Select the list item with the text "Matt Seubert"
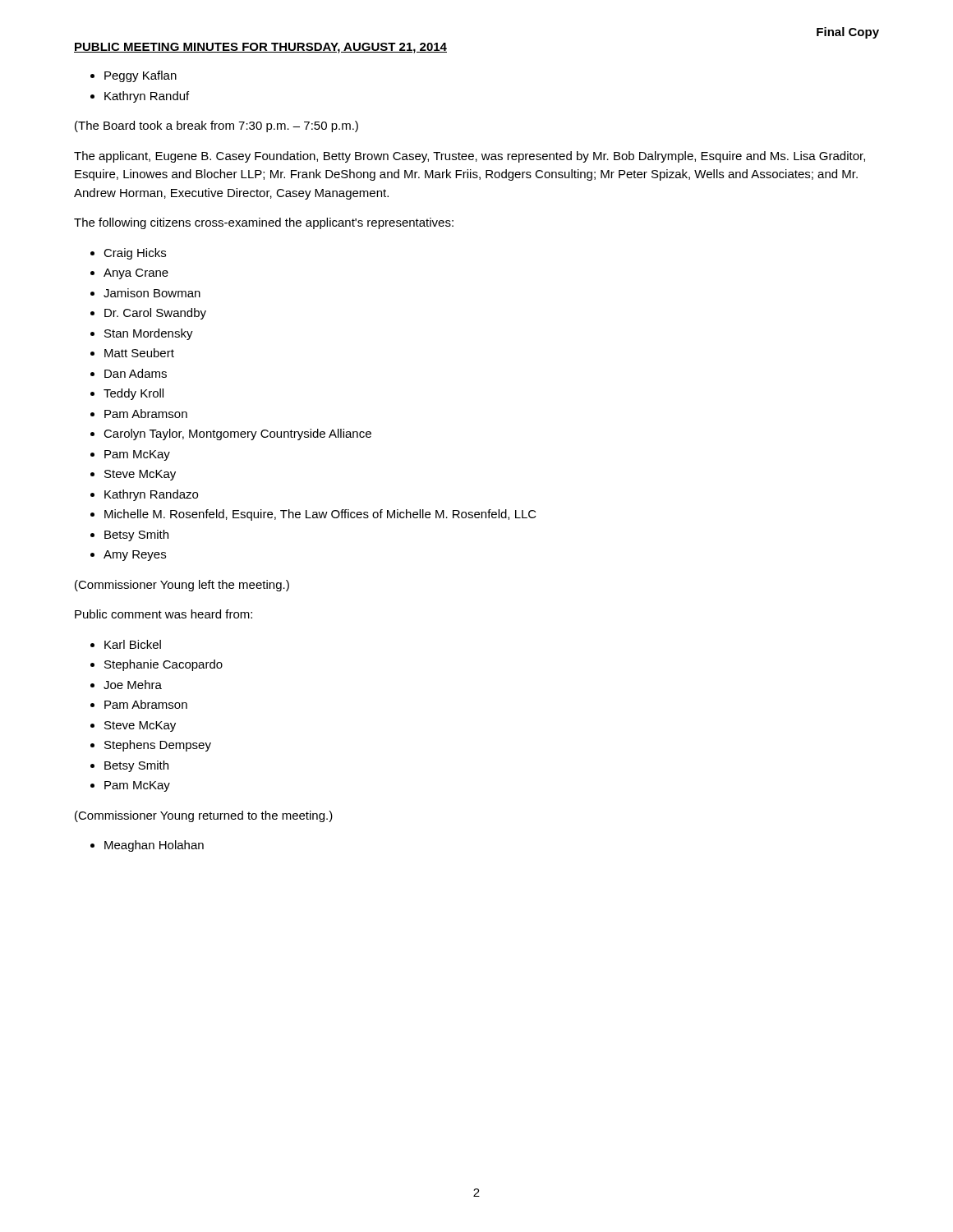 139,353
